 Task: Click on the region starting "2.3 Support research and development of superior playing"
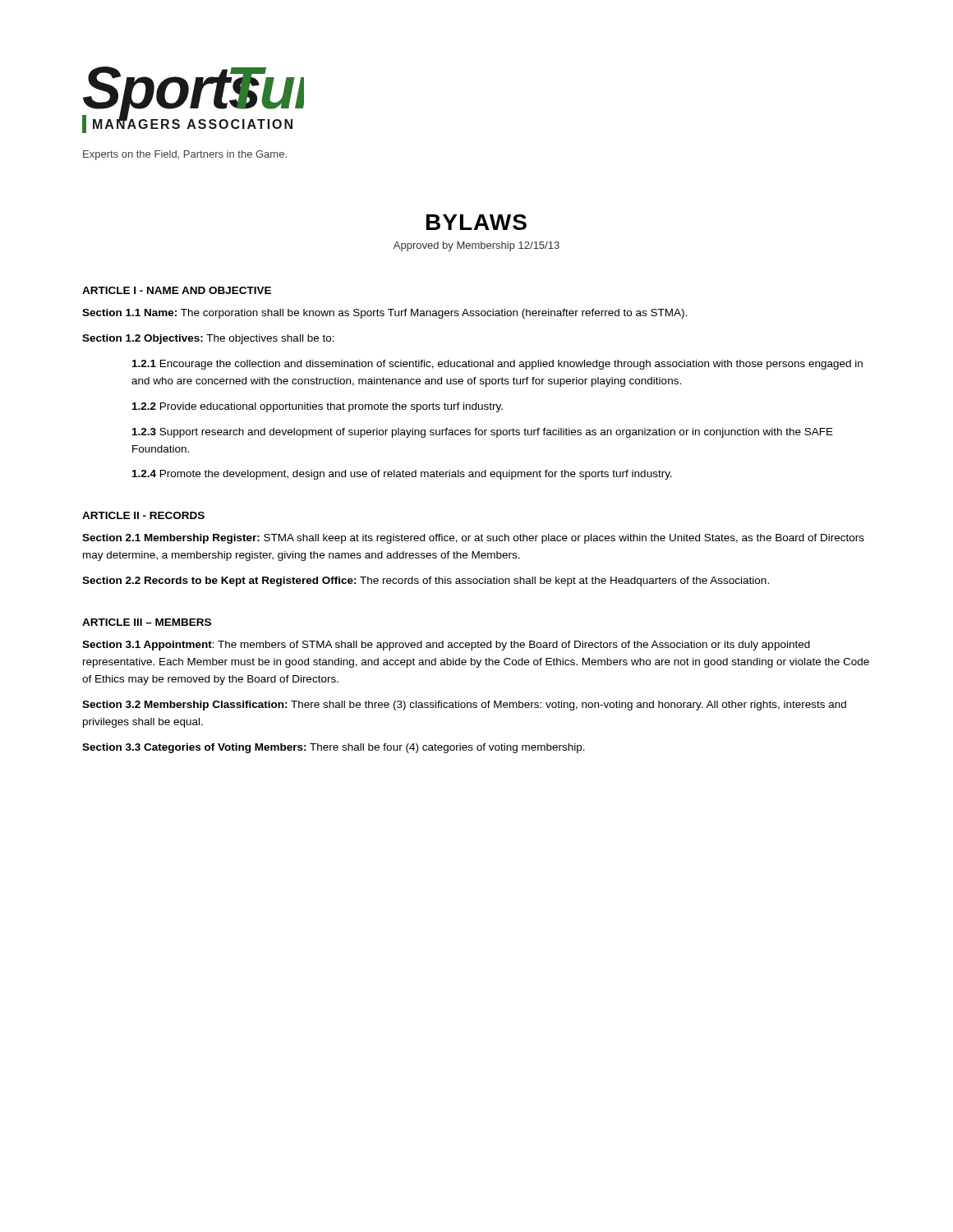[482, 440]
